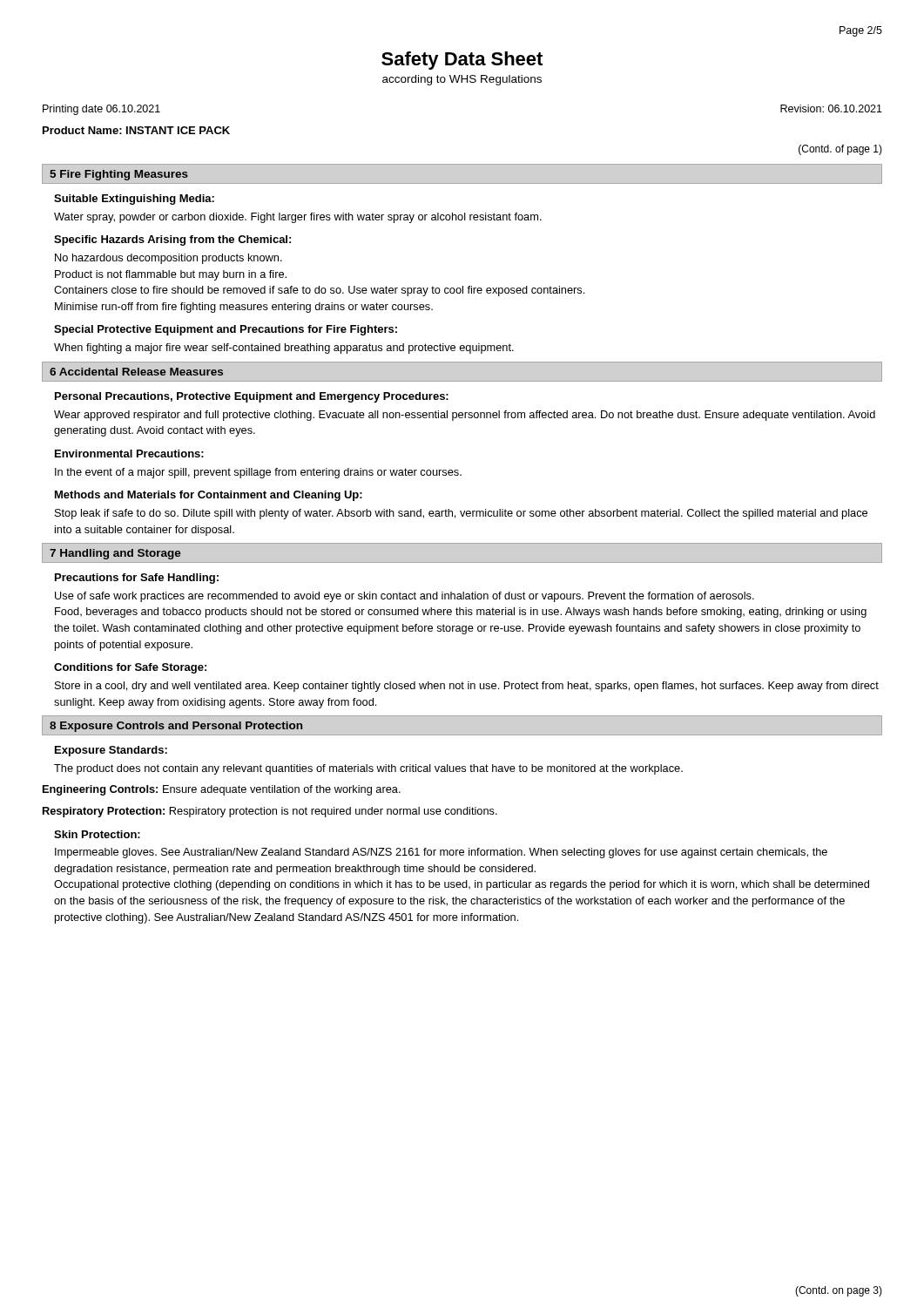Locate the text block that reads "Environmental Precautions: In the event of"
This screenshot has width=924, height=1307.
[x=129, y=454]
